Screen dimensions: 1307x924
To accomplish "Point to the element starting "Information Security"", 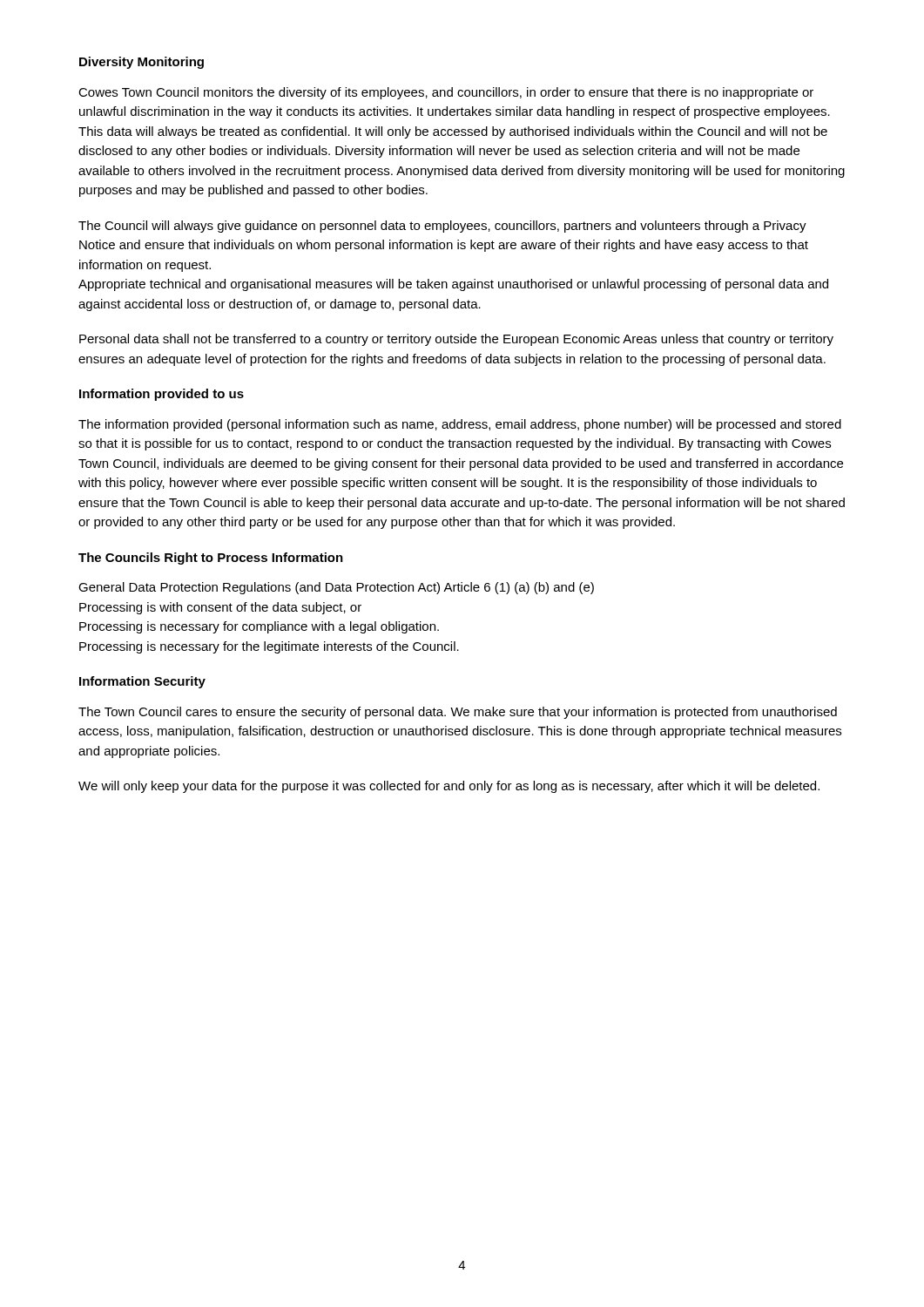I will point(142,681).
